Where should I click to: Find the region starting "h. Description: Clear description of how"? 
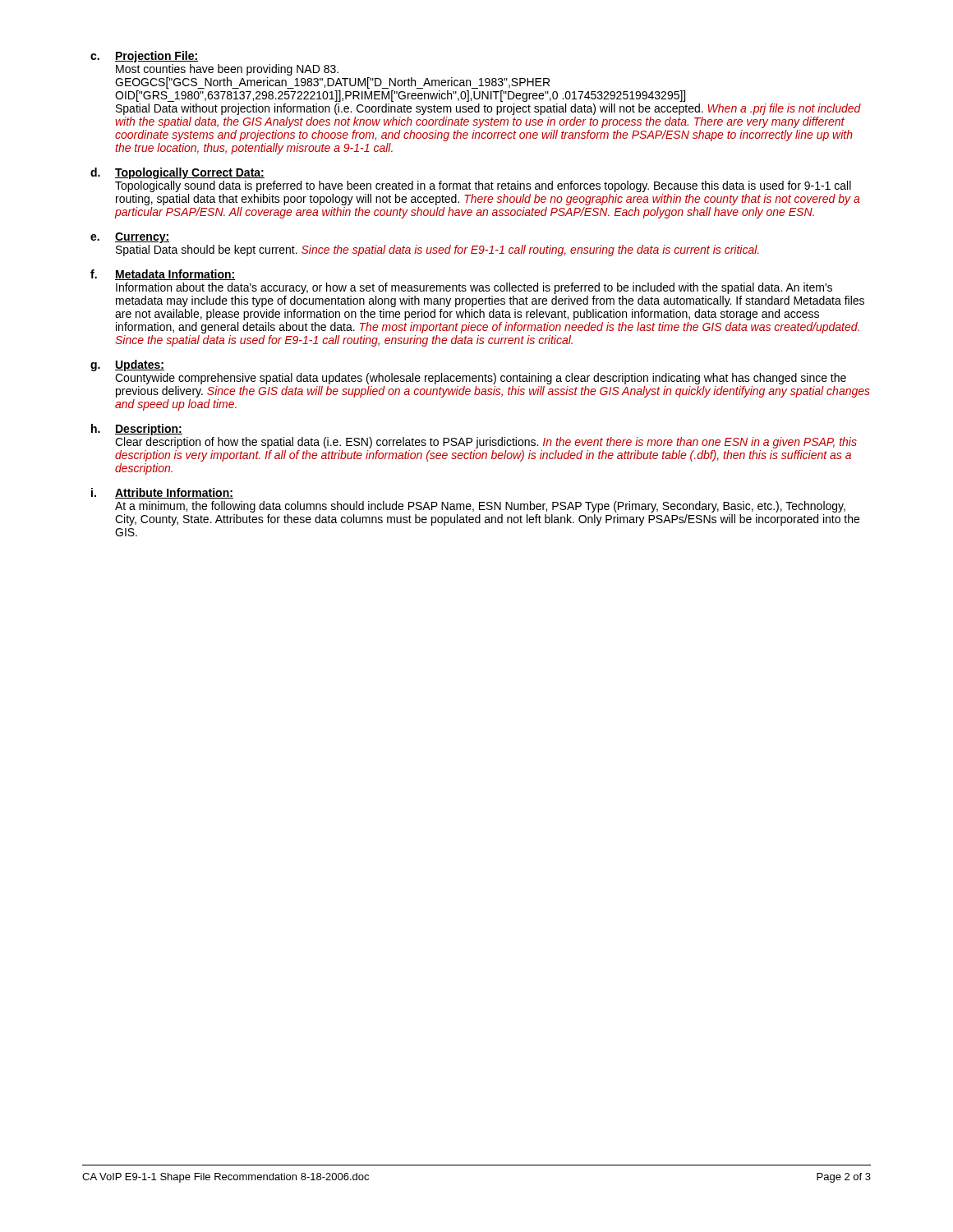pos(481,448)
